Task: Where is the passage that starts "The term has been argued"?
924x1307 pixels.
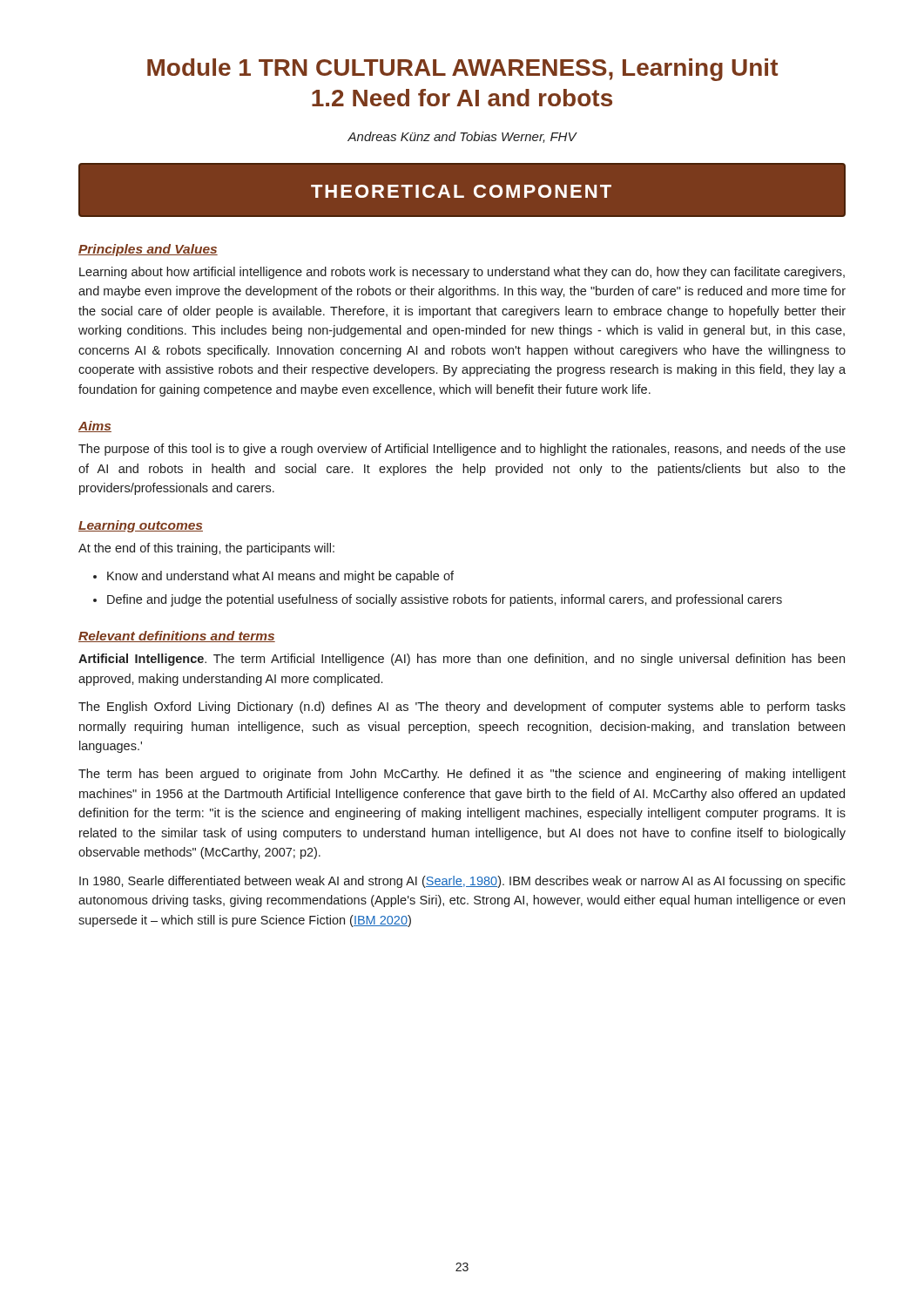Action: (x=462, y=813)
